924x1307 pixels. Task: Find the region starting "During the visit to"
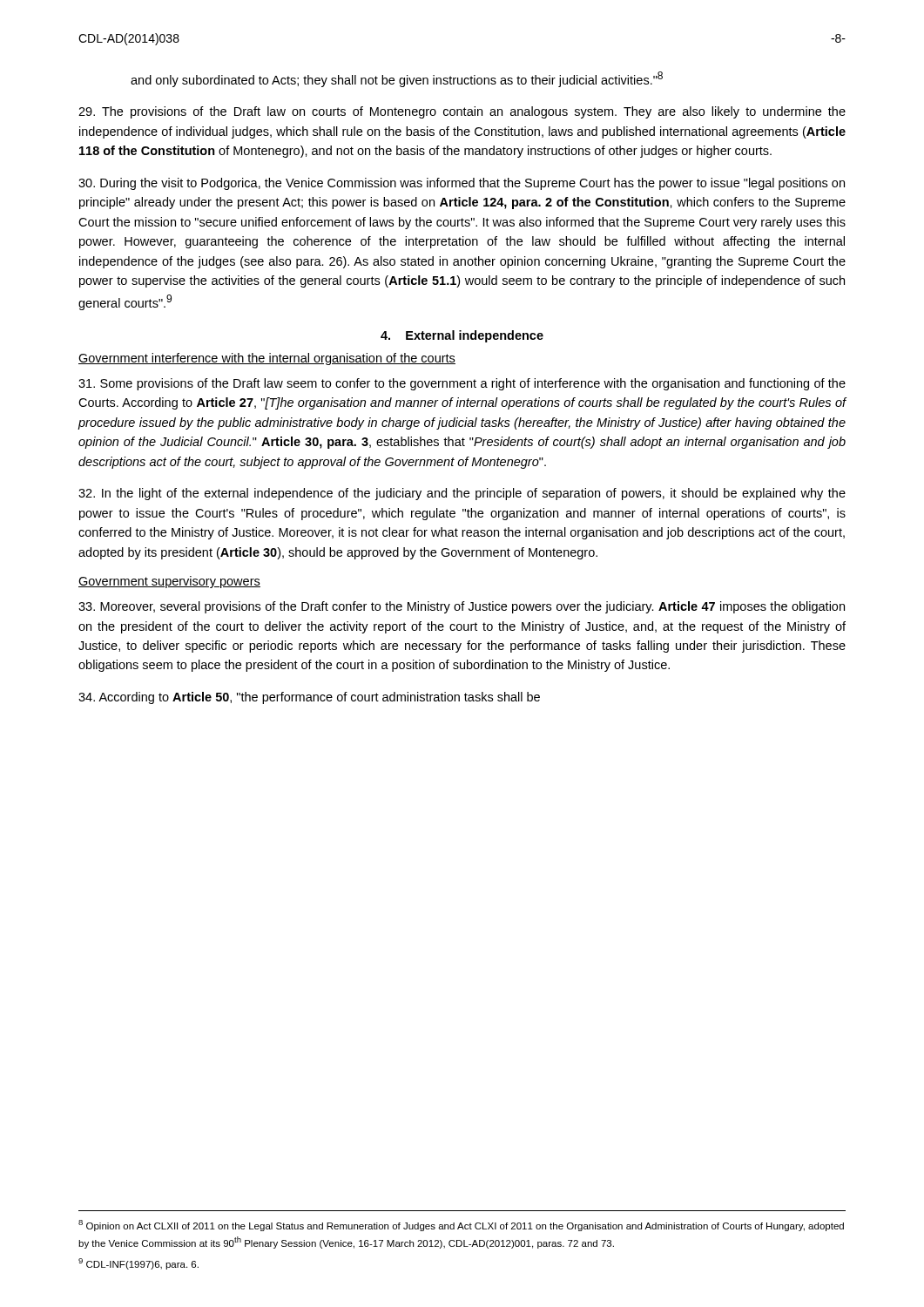click(x=462, y=243)
